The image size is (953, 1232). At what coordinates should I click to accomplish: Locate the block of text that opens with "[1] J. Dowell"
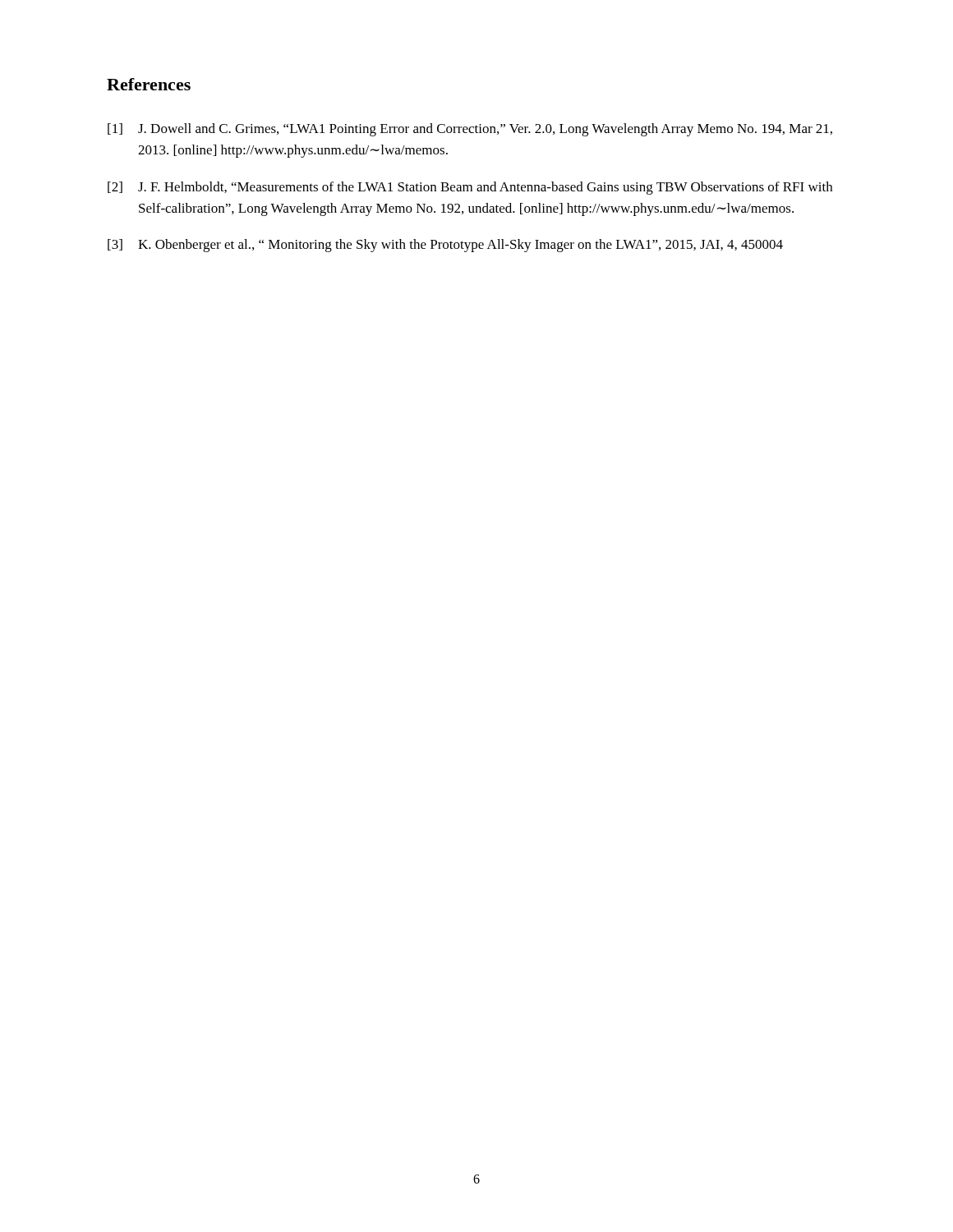click(x=476, y=140)
